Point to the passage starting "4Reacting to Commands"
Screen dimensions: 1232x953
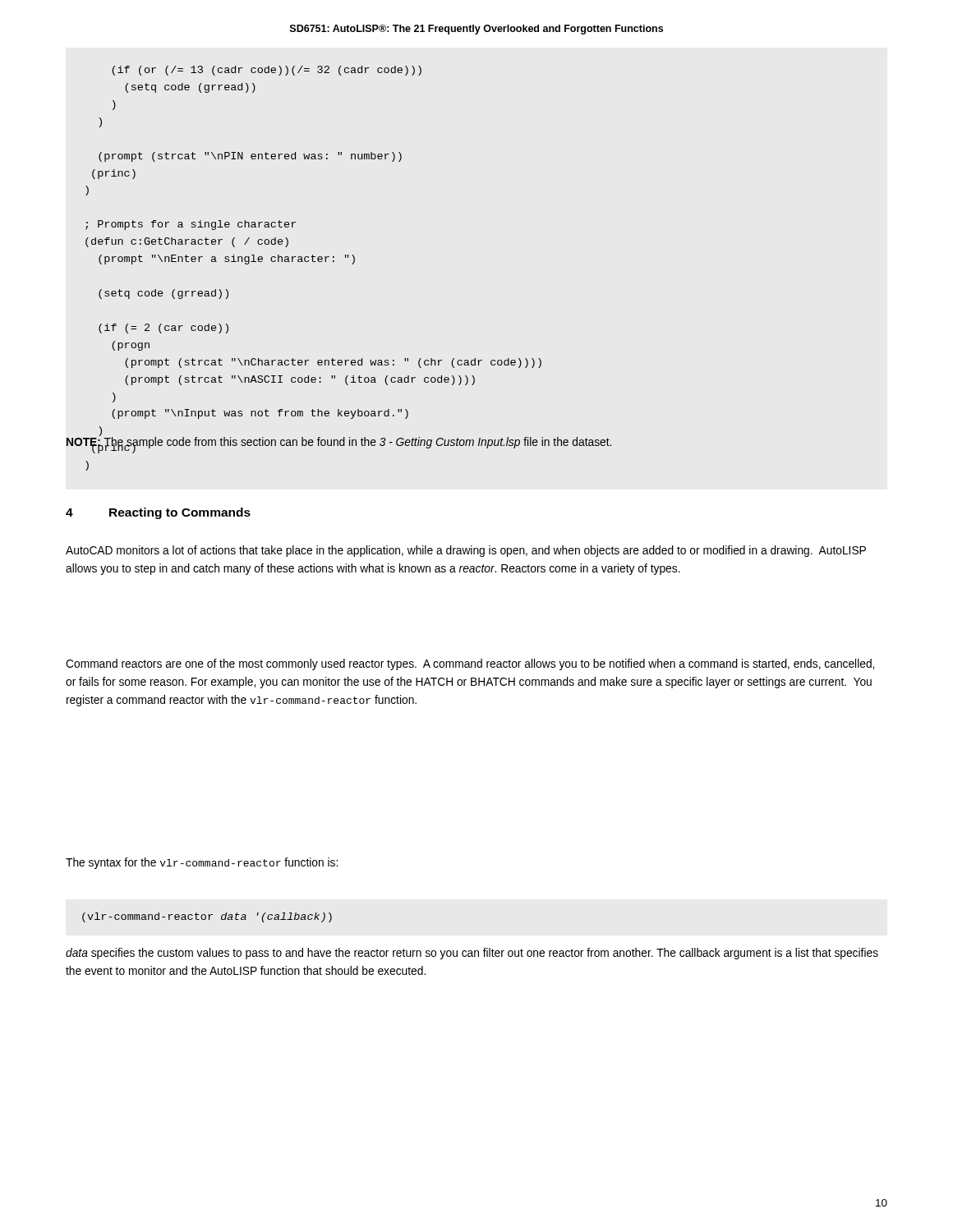point(158,513)
